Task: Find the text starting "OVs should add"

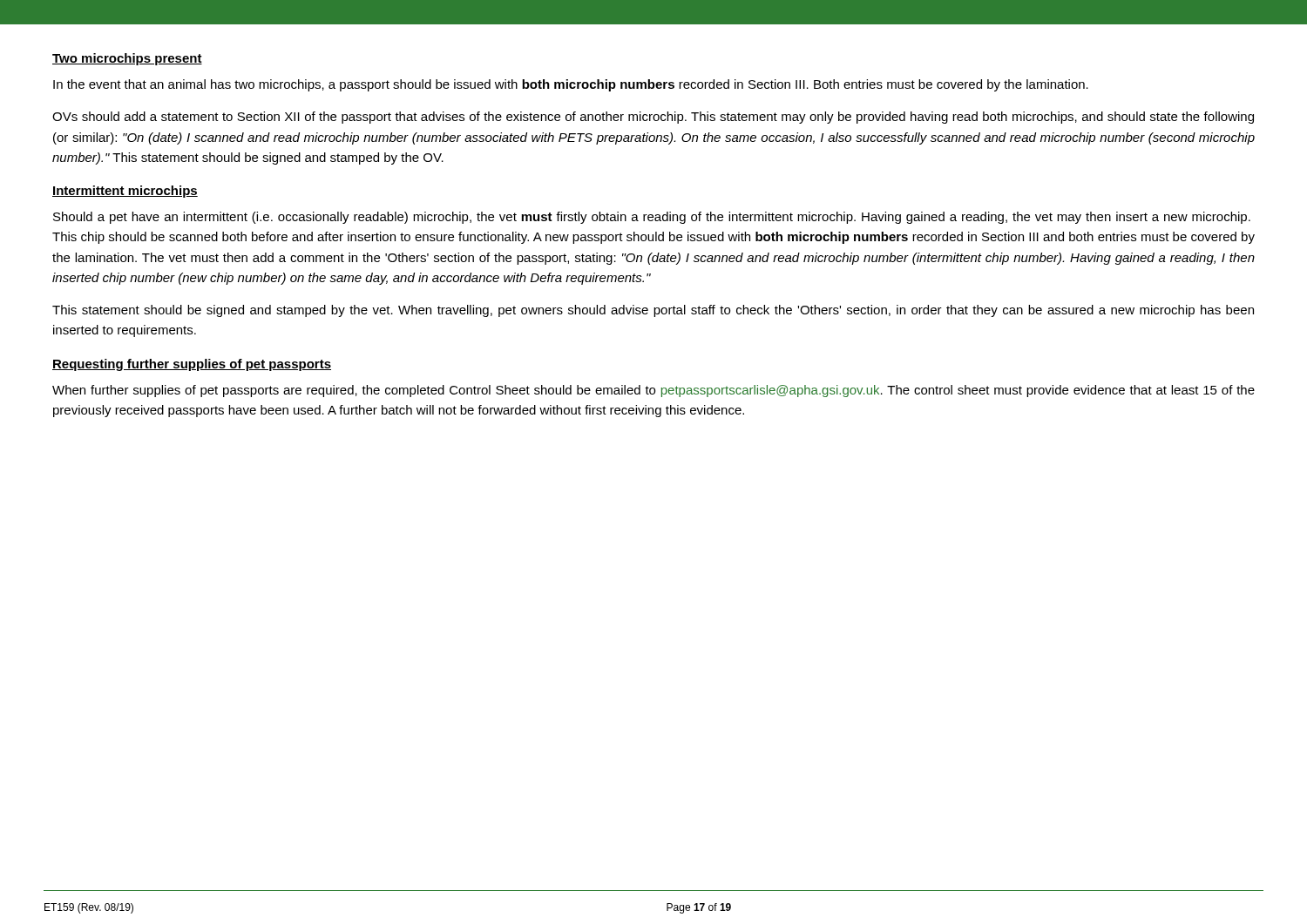Action: [654, 137]
